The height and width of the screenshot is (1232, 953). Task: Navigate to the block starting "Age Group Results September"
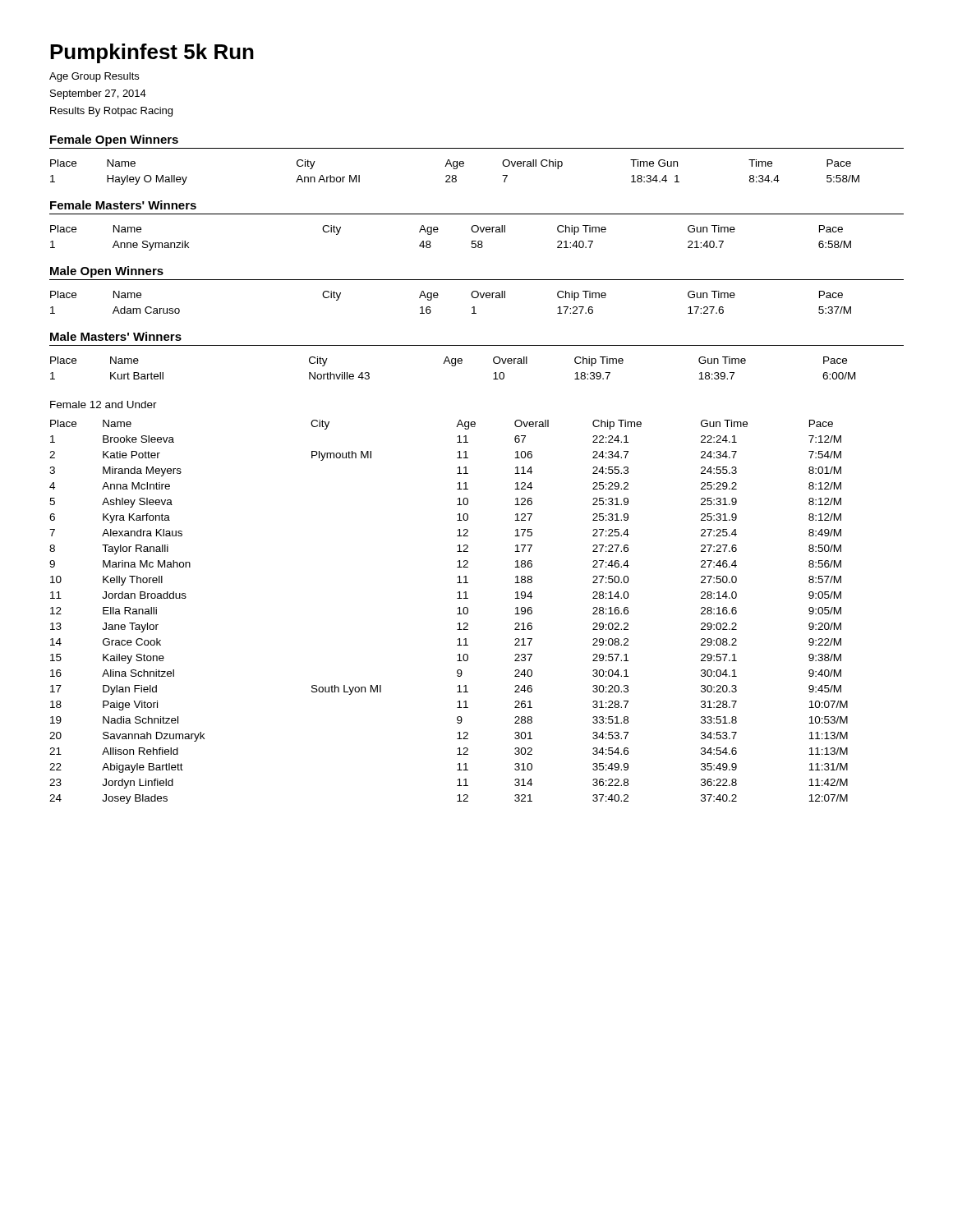click(111, 93)
